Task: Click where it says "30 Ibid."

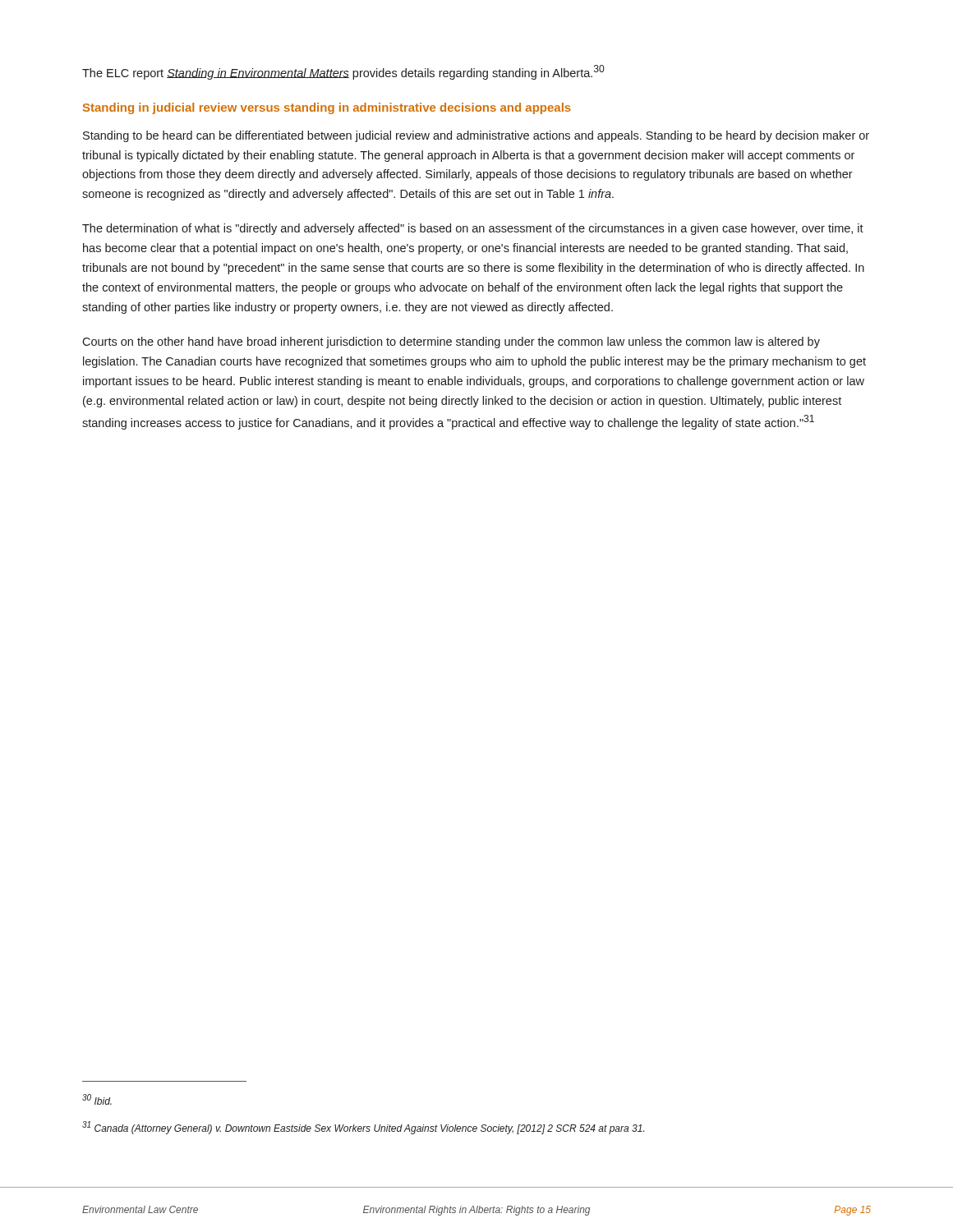Action: [x=97, y=1099]
